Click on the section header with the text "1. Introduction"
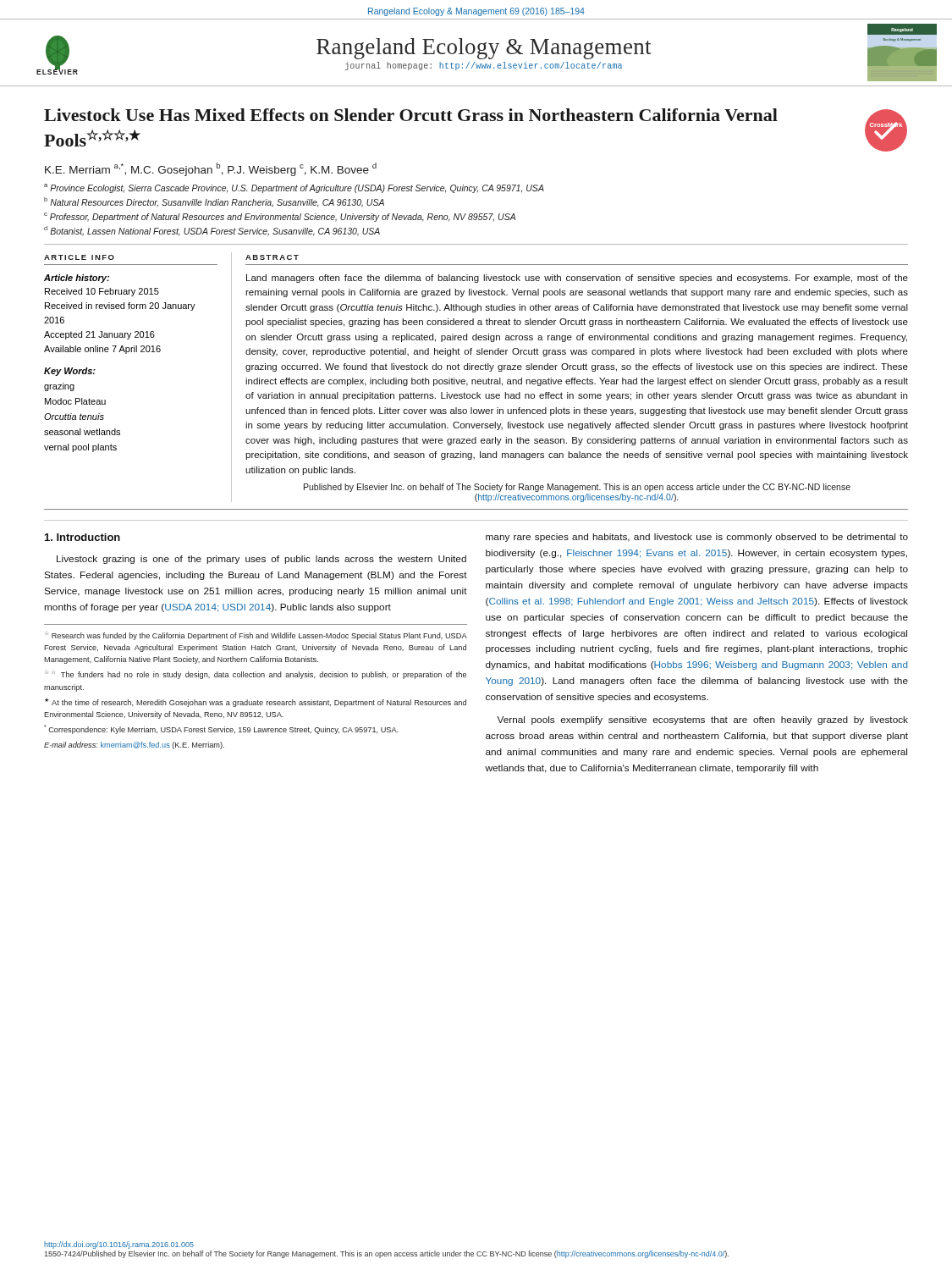Image resolution: width=952 pixels, height=1270 pixels. coord(82,537)
